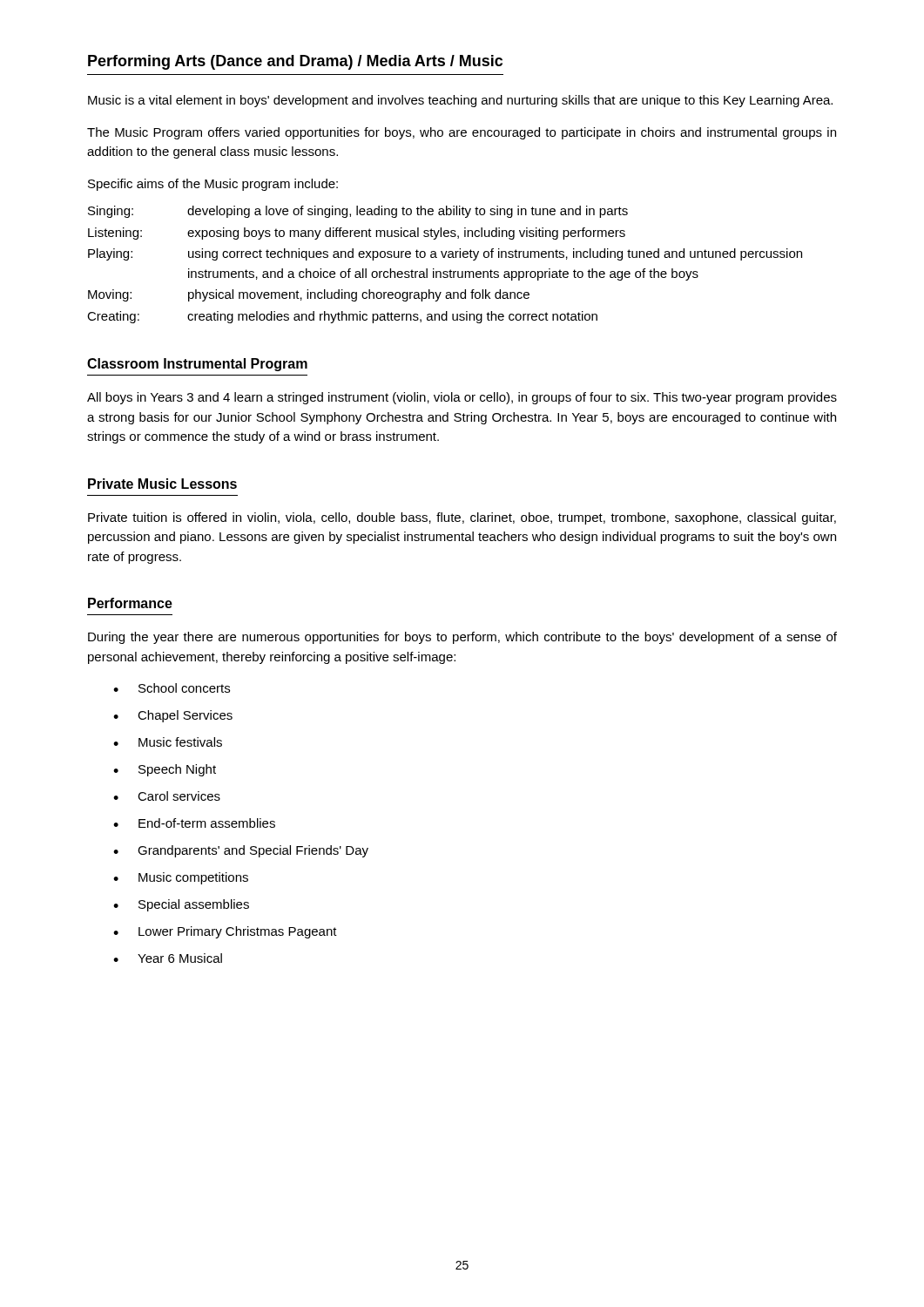Locate the list item with the text "• Lower Primary Christmas"
The image size is (924, 1307).
(225, 934)
